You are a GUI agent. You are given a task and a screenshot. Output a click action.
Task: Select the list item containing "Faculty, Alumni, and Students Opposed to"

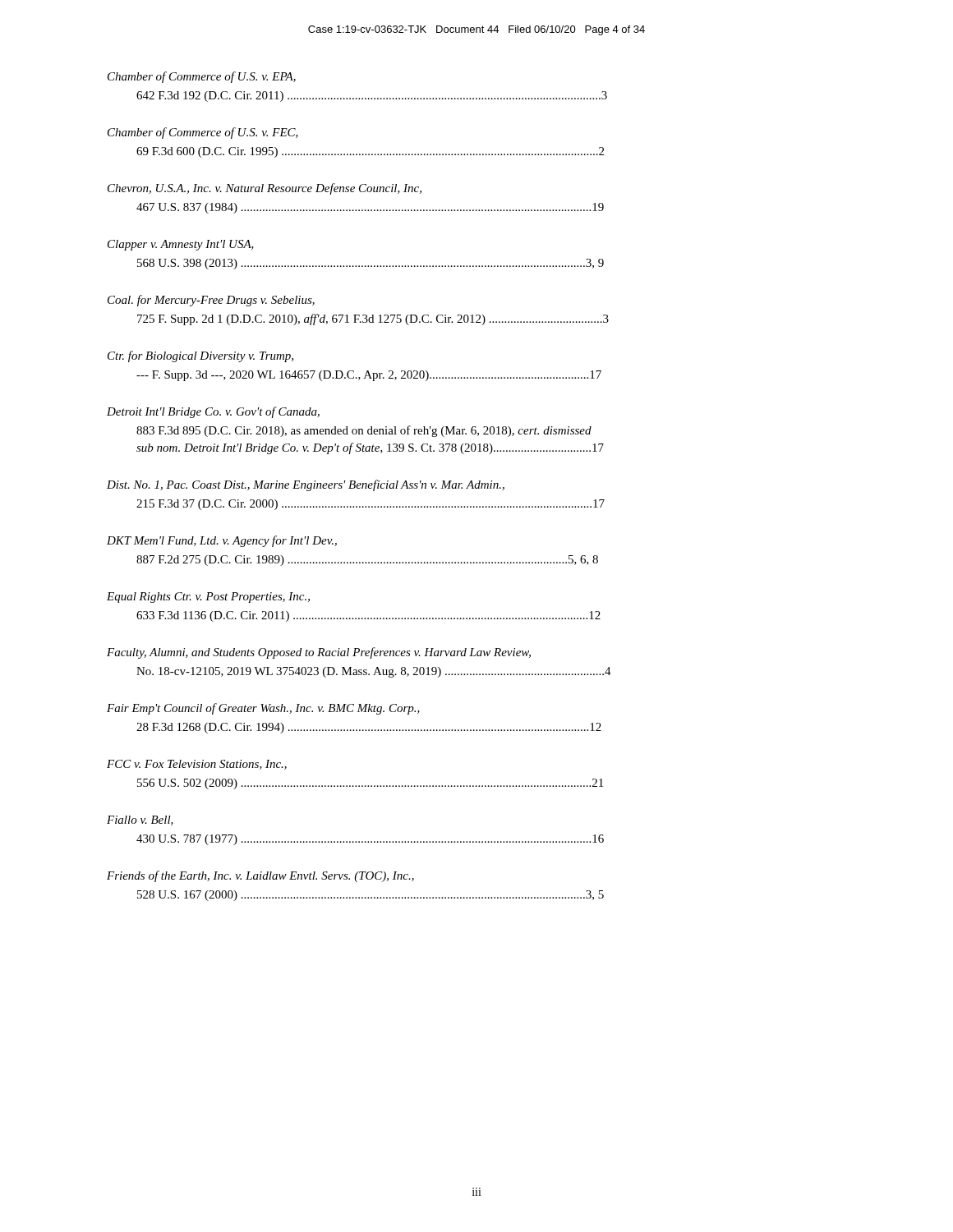[485, 662]
